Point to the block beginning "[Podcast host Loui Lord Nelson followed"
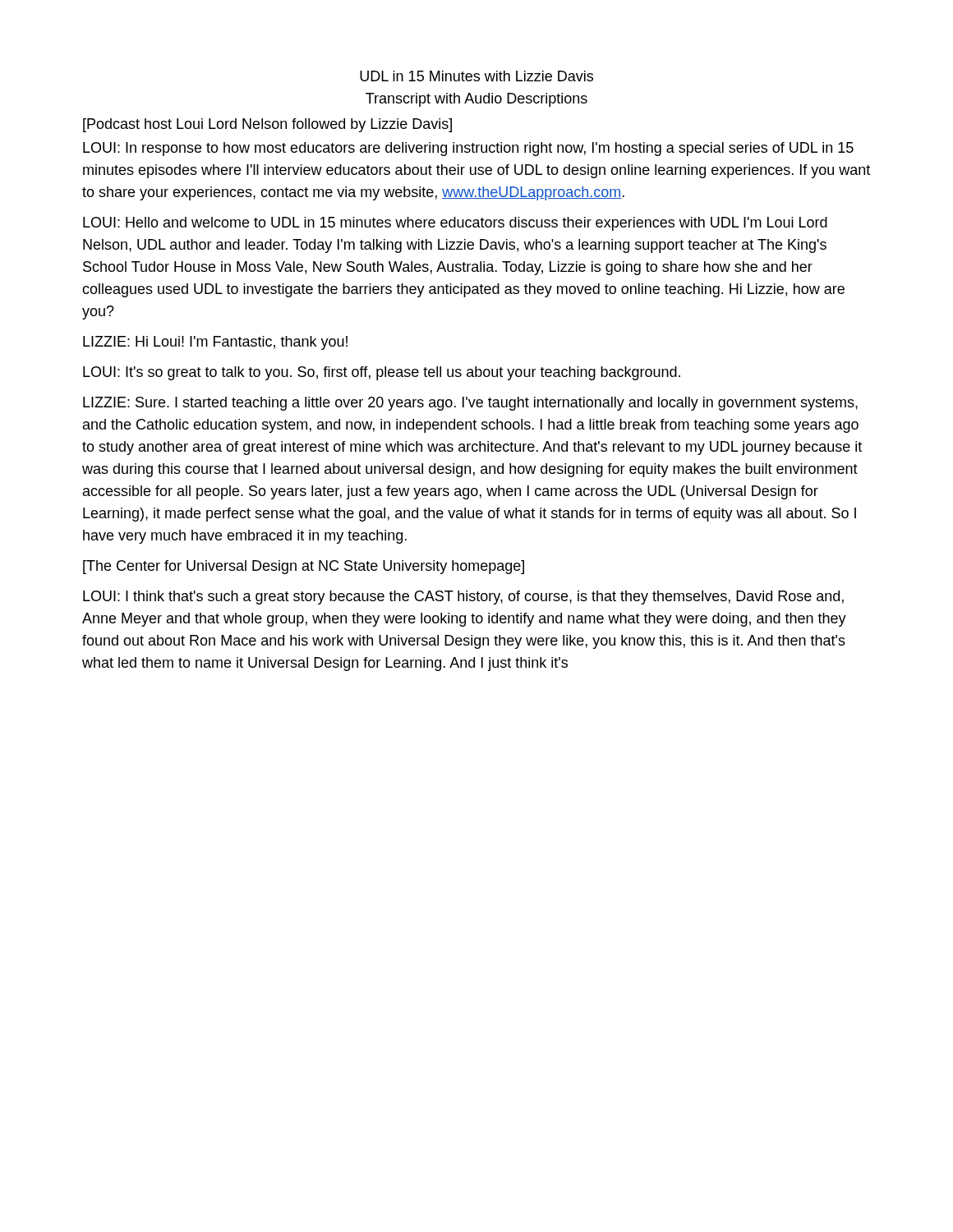The image size is (953, 1232). (x=268, y=124)
